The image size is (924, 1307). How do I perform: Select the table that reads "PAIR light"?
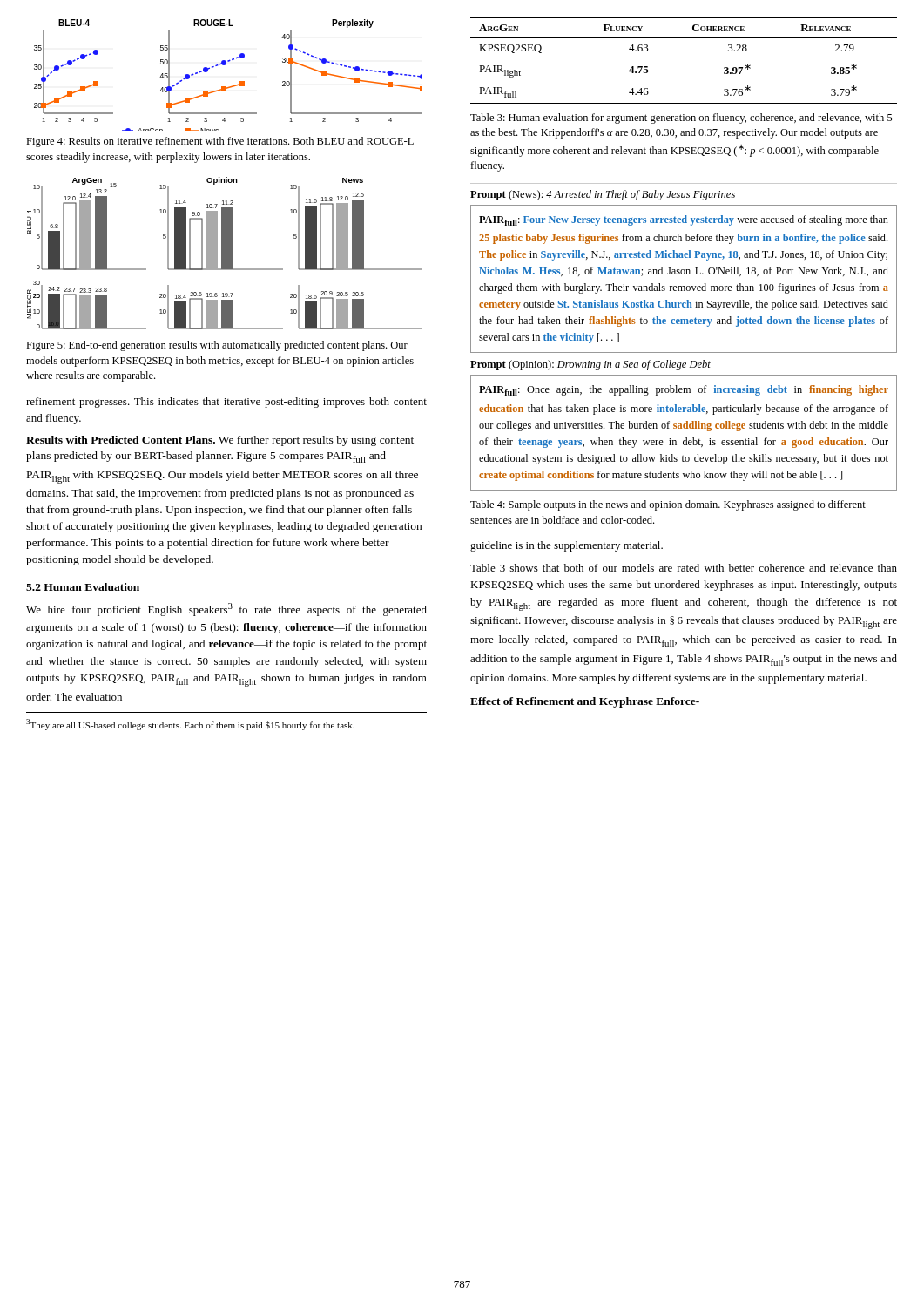[x=684, y=60]
